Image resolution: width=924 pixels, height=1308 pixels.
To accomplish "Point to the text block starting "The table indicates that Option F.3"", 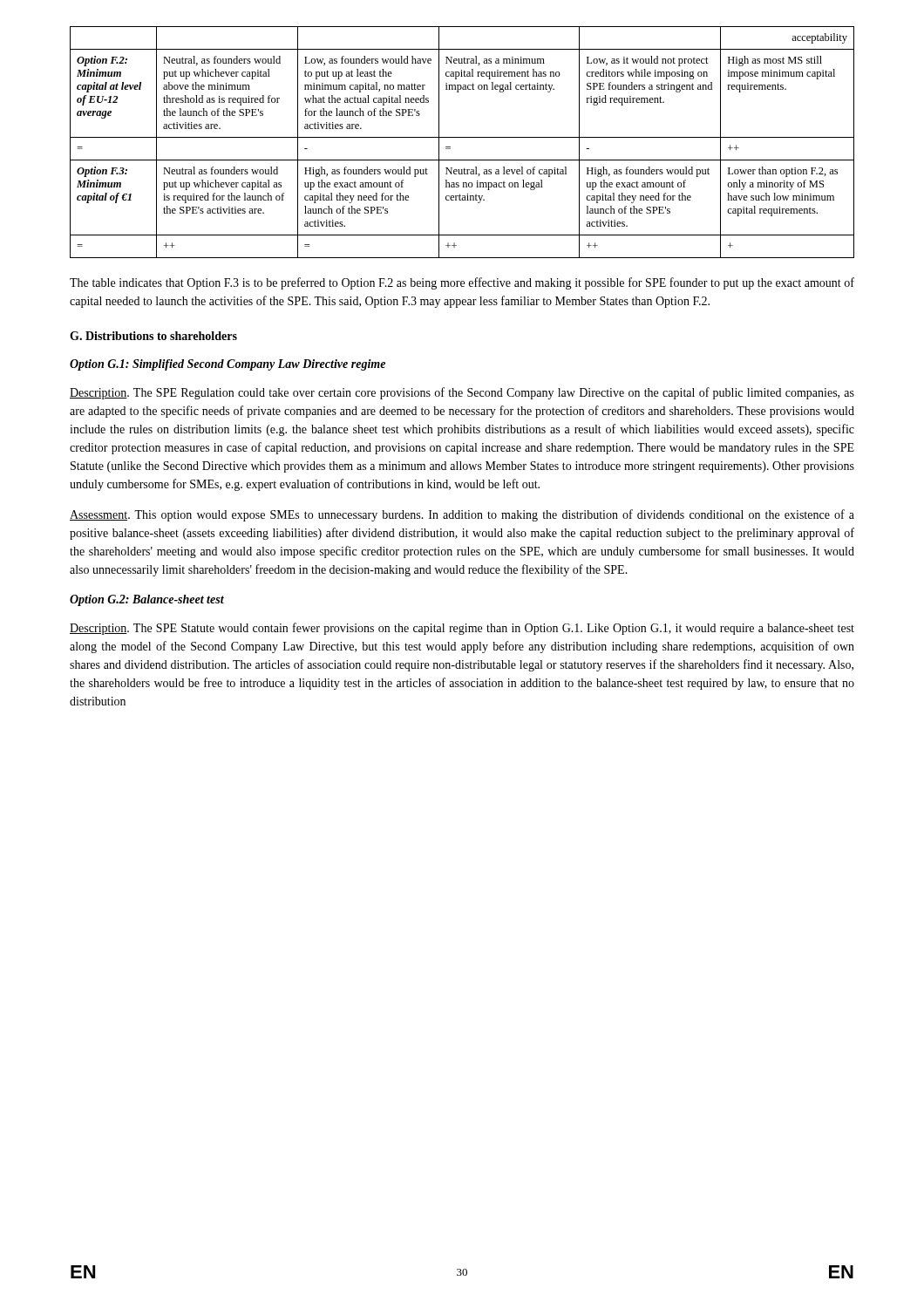I will [x=462, y=292].
